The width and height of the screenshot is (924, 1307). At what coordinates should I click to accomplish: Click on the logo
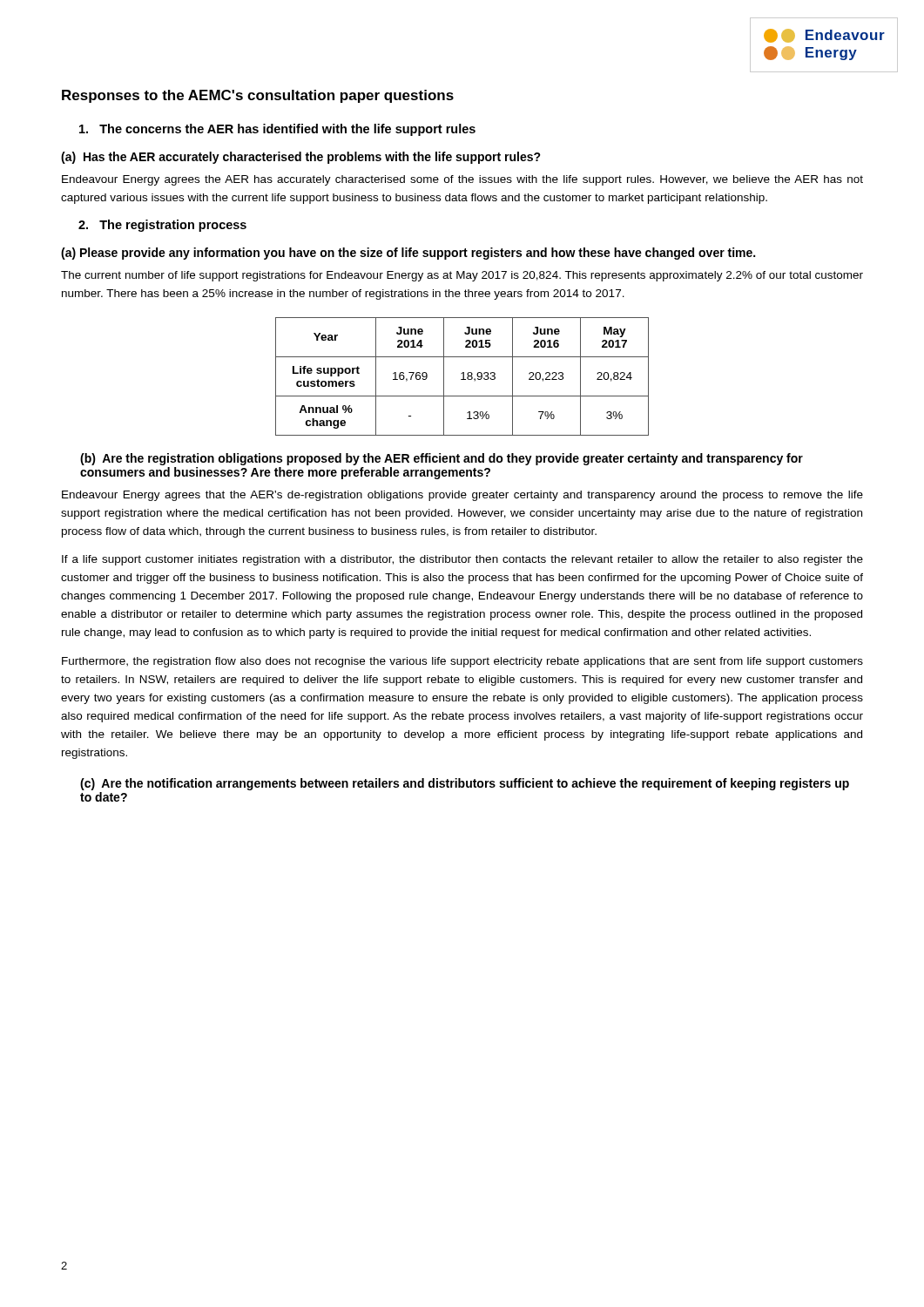824,45
